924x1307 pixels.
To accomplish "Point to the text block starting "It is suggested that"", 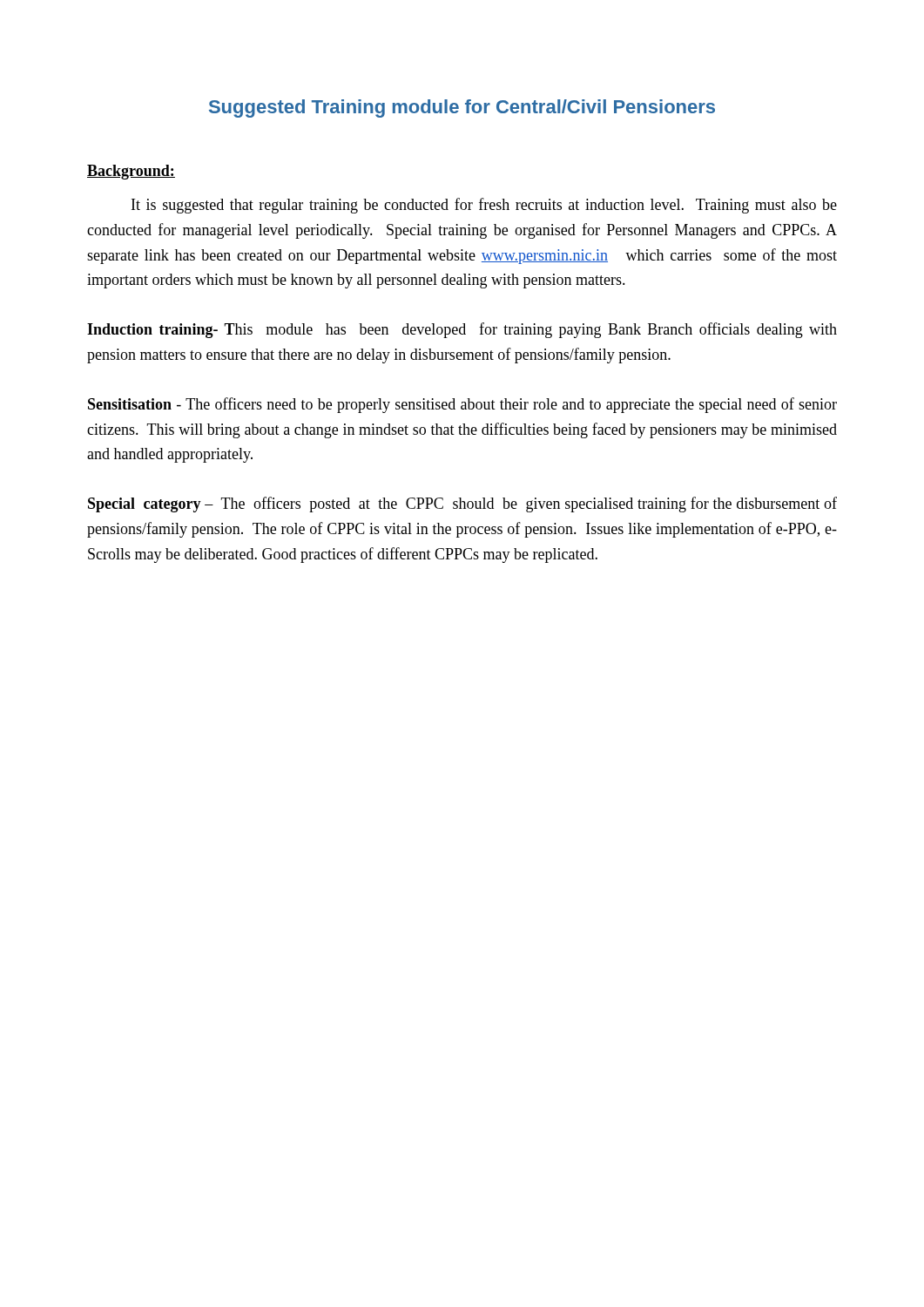I will pyautogui.click(x=462, y=243).
